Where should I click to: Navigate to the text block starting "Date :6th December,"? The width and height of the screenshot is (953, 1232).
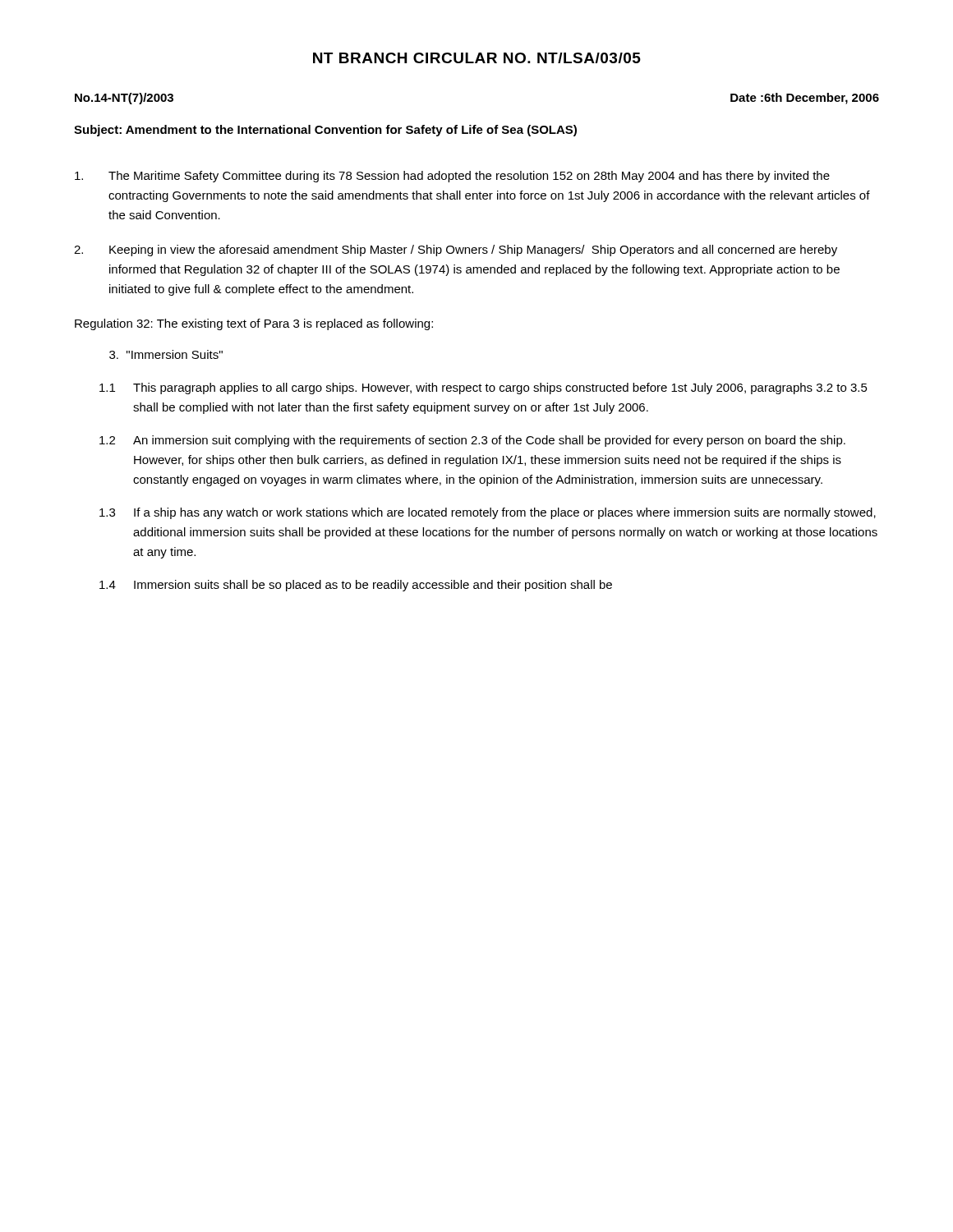pyautogui.click(x=804, y=97)
